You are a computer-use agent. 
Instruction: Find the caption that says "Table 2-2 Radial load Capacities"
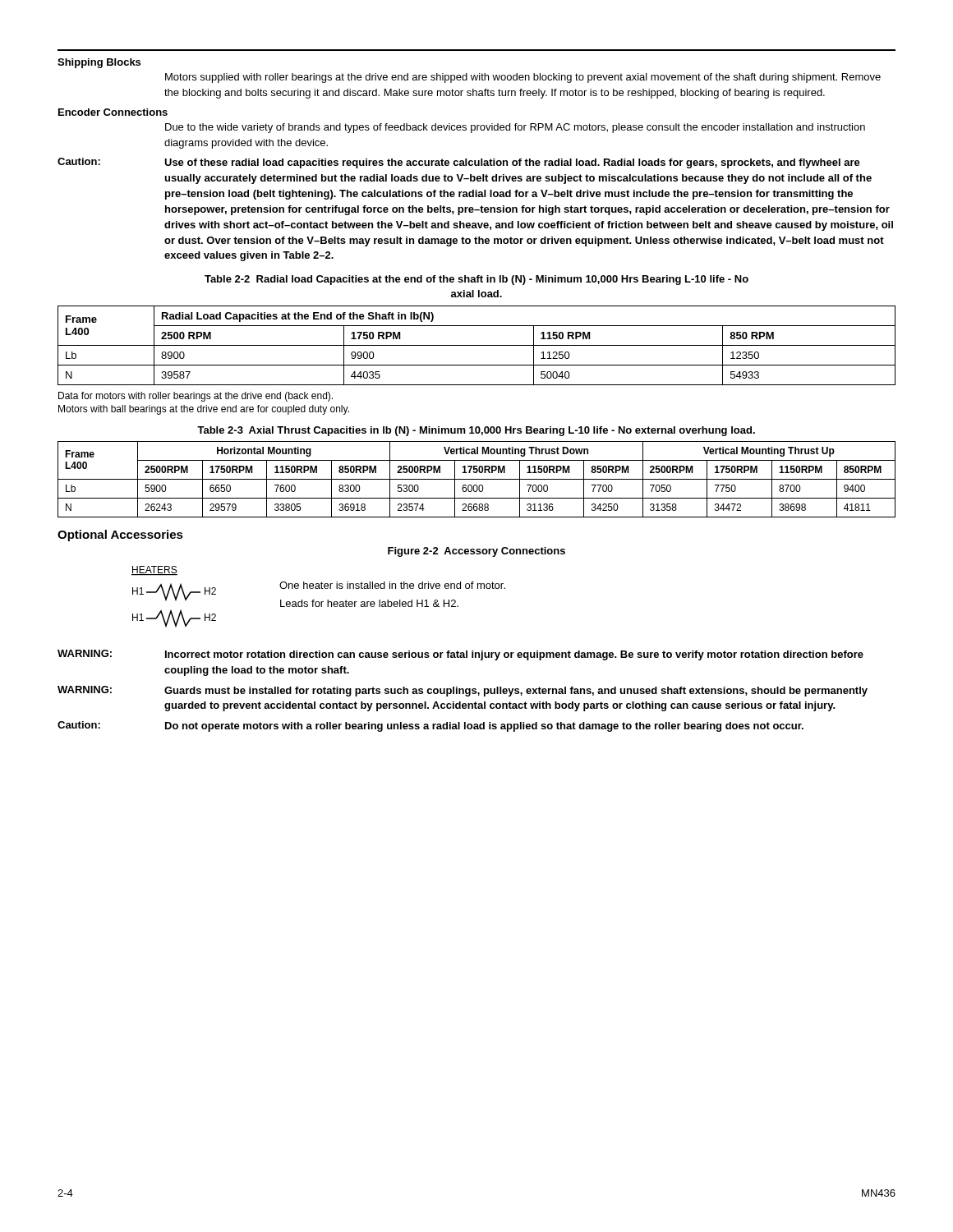pyautogui.click(x=476, y=287)
